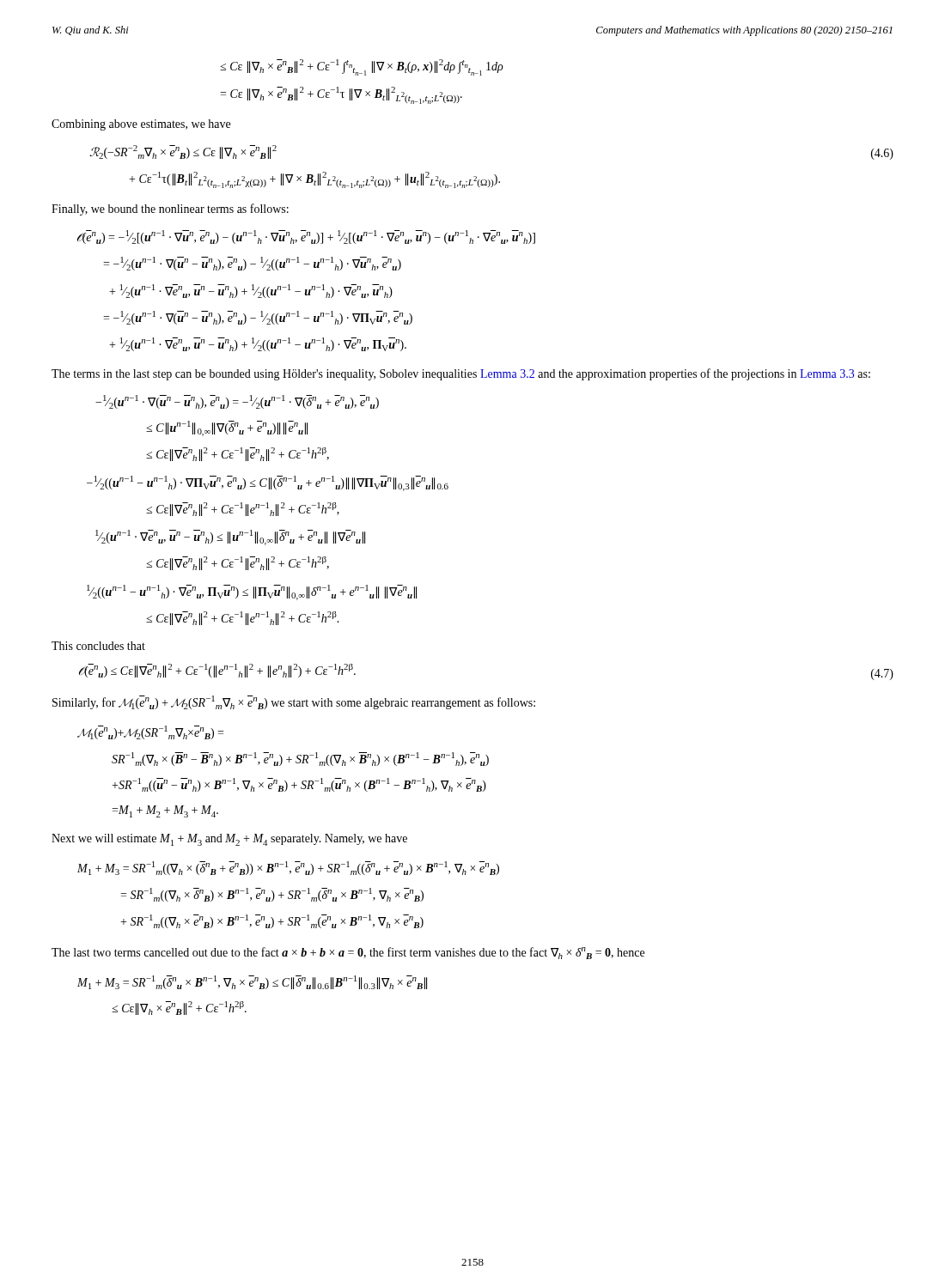Point to the element starting "Combining above estimates, we have"
This screenshot has height=1288, width=945.
tap(141, 125)
